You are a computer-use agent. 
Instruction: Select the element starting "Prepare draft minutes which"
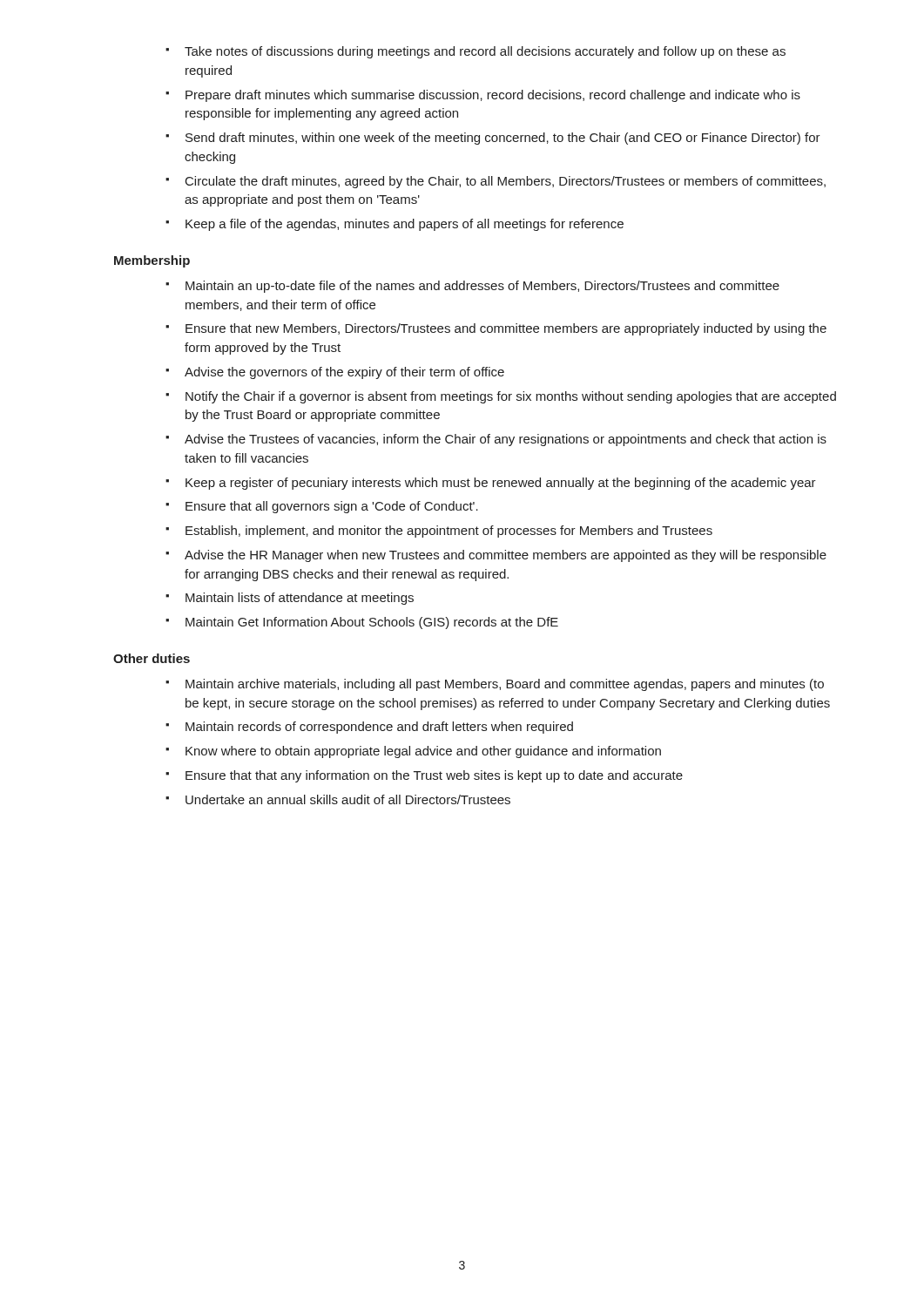[492, 104]
